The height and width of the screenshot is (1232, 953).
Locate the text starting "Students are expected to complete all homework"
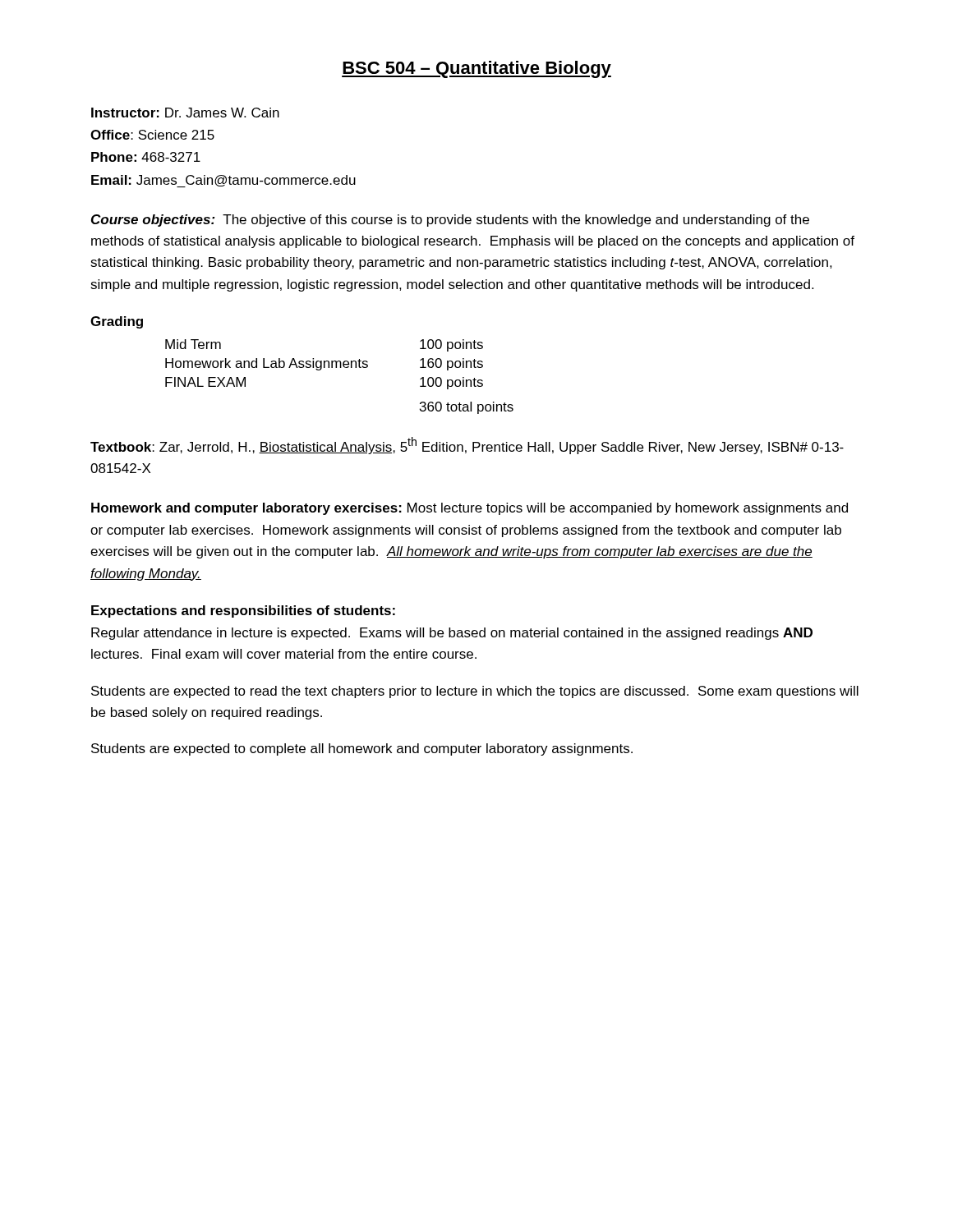coord(362,749)
